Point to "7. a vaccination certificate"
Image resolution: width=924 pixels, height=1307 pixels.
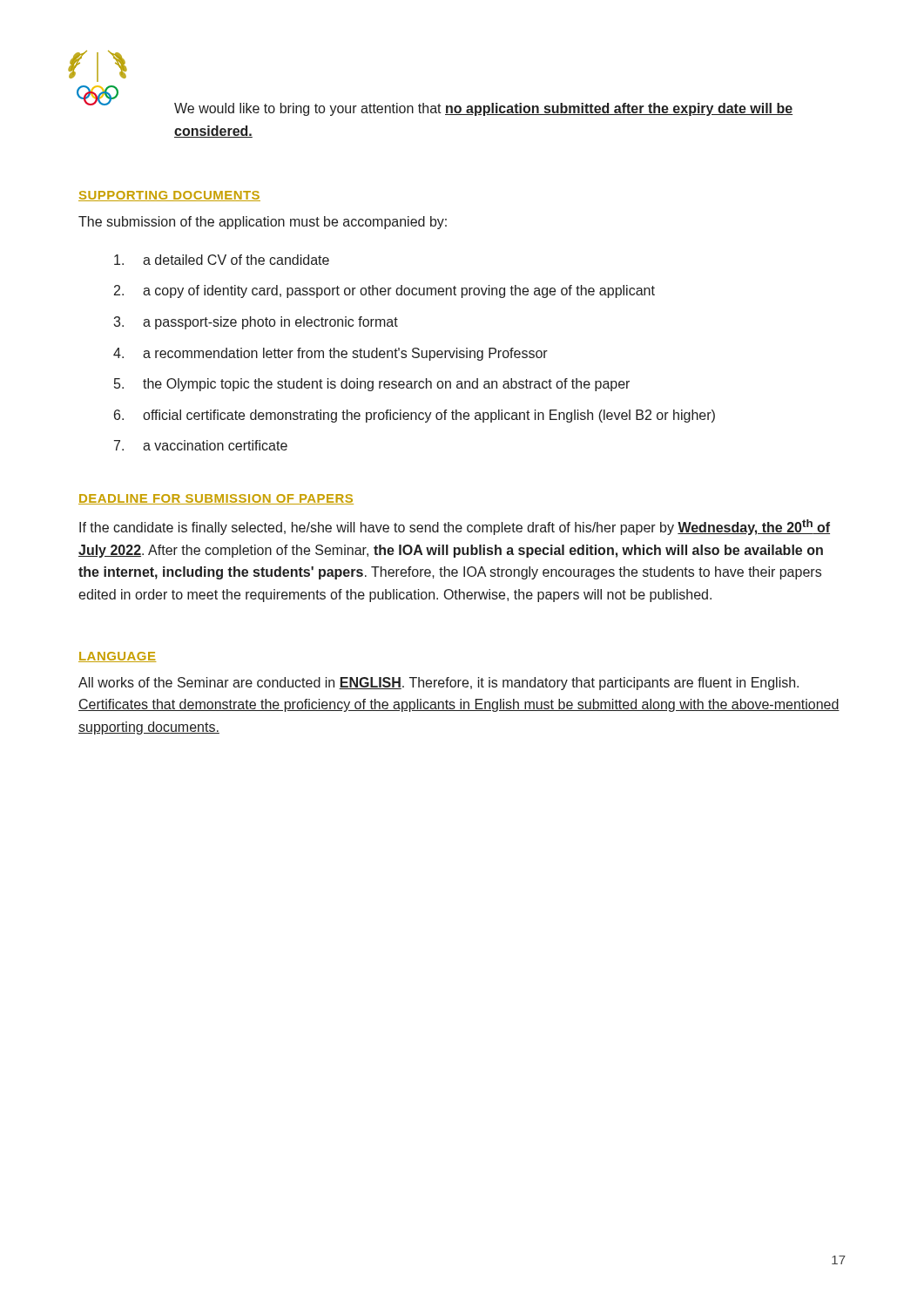point(201,445)
